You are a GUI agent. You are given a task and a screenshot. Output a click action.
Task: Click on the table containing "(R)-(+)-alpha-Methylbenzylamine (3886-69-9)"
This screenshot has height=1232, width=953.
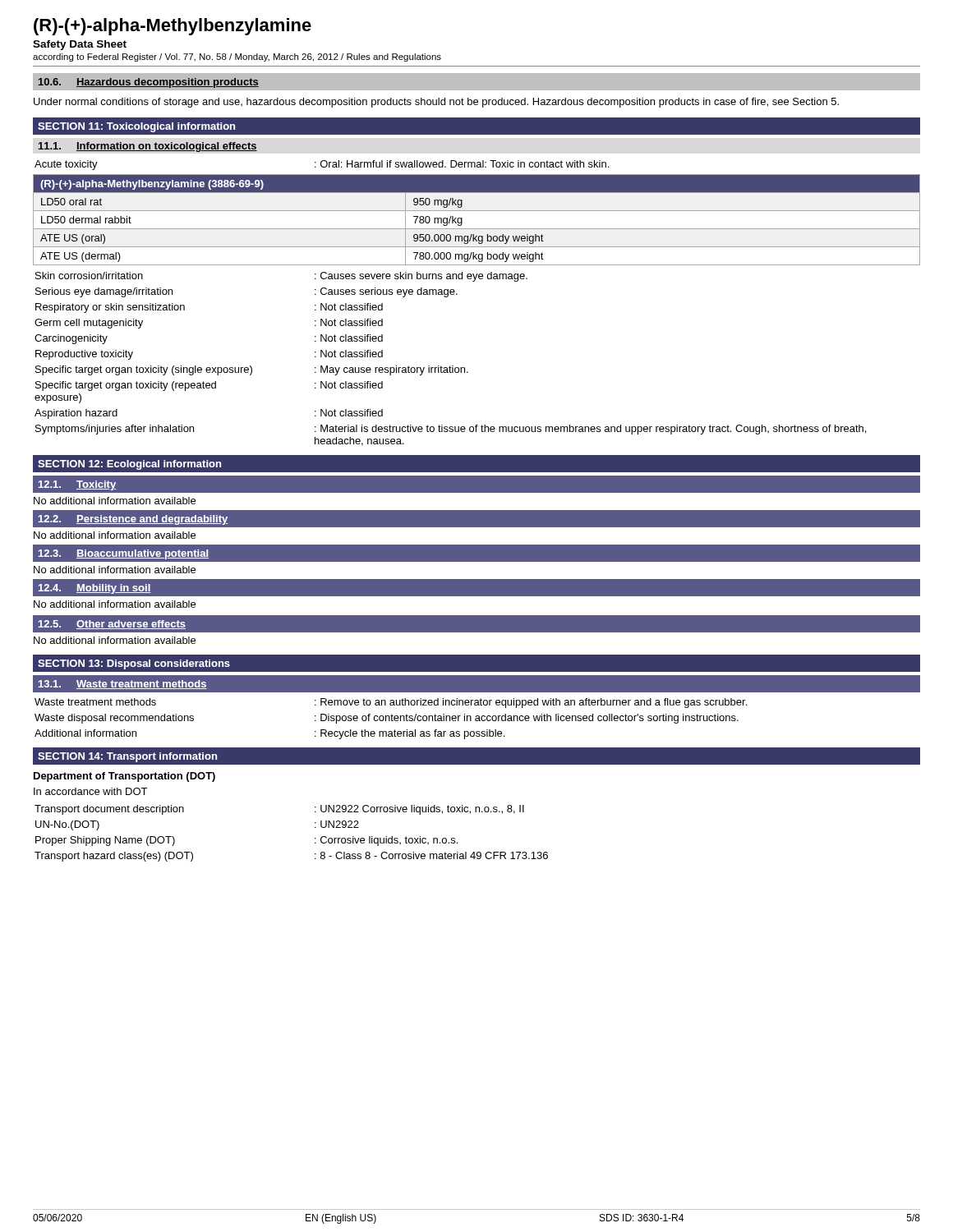[476, 220]
